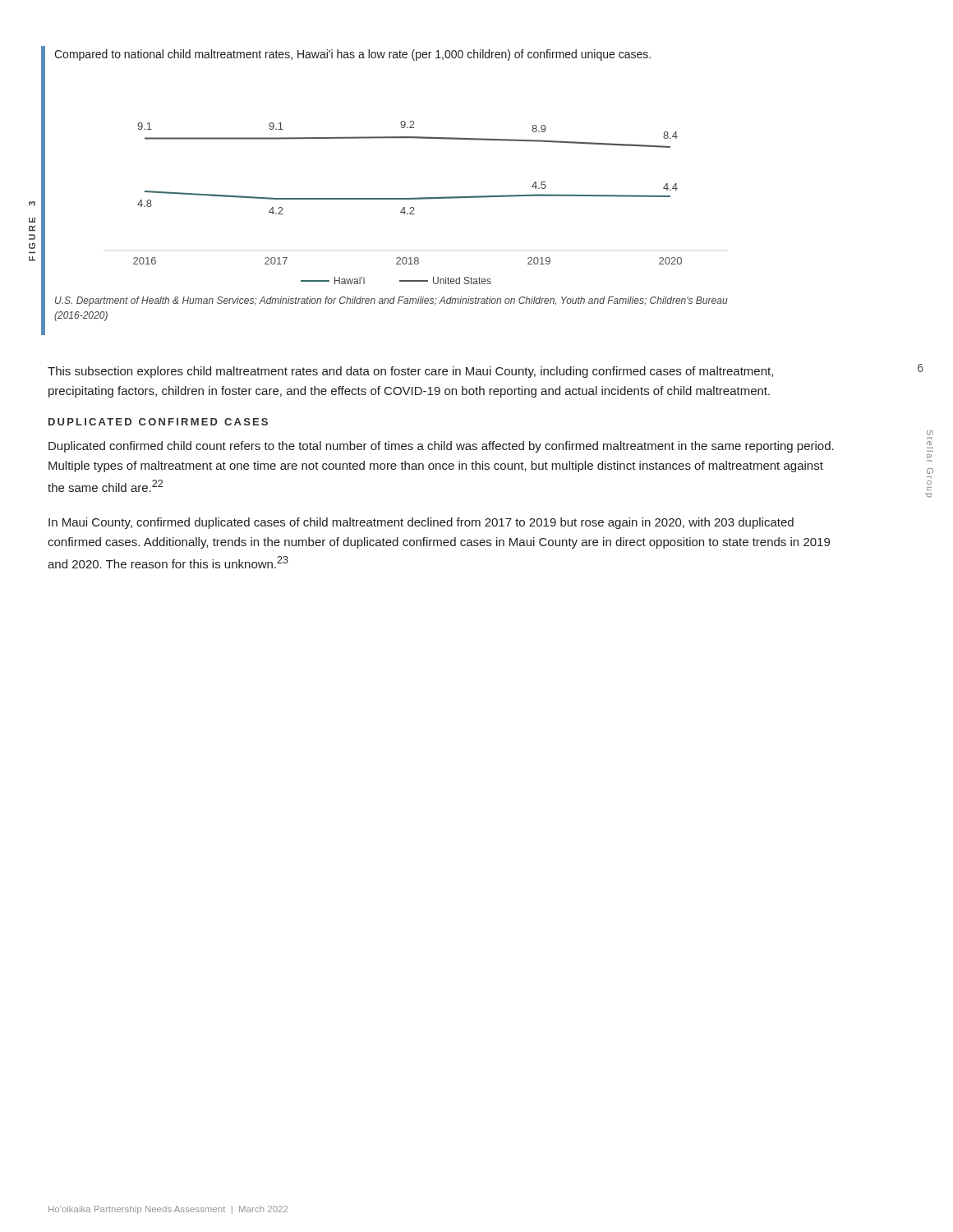This screenshot has width=953, height=1232.
Task: Click where it says "Duplicated Confirmed Cases"
Action: click(159, 422)
